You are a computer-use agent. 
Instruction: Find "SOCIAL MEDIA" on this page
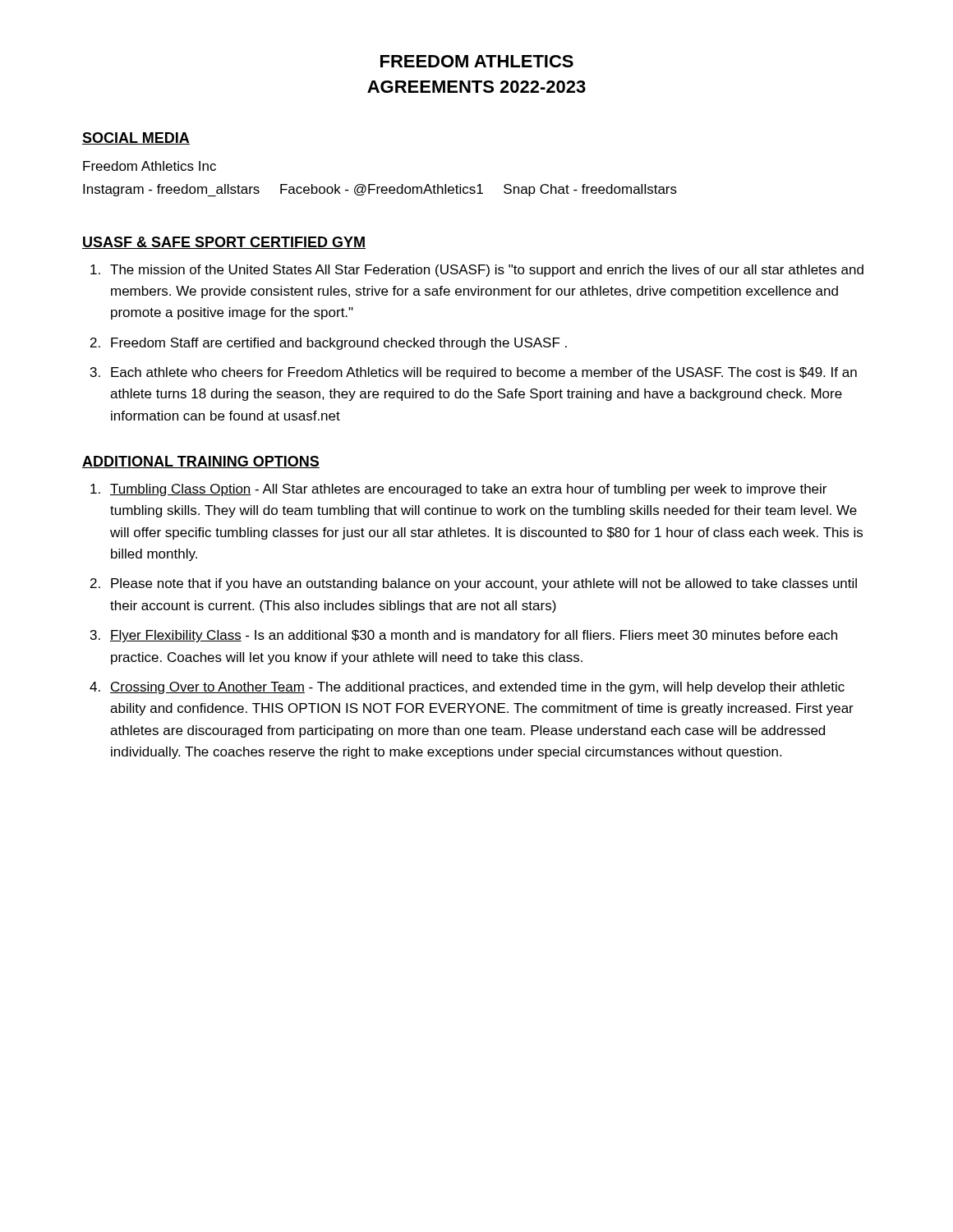tap(136, 138)
